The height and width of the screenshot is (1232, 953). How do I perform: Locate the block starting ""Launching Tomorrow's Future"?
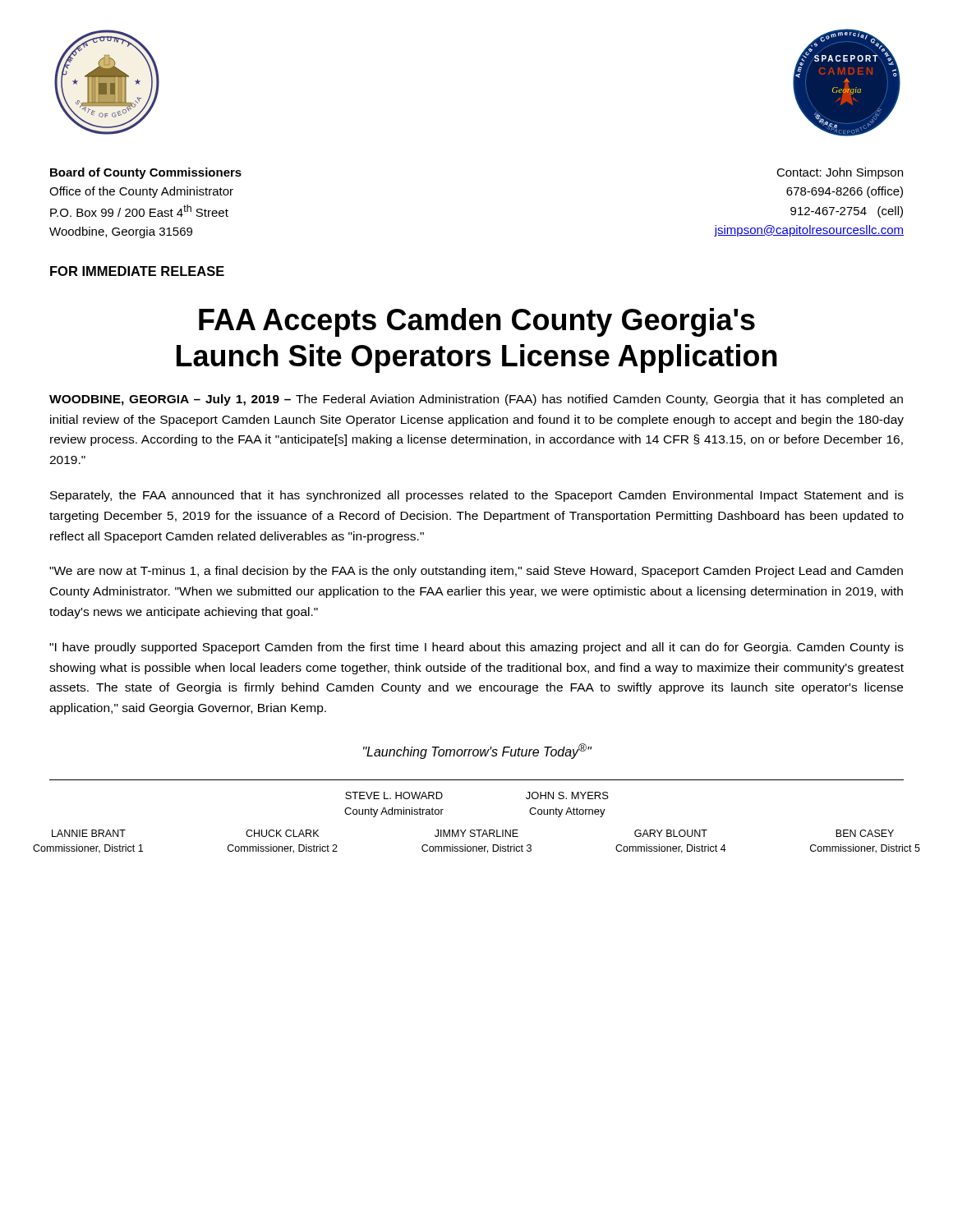tap(476, 750)
